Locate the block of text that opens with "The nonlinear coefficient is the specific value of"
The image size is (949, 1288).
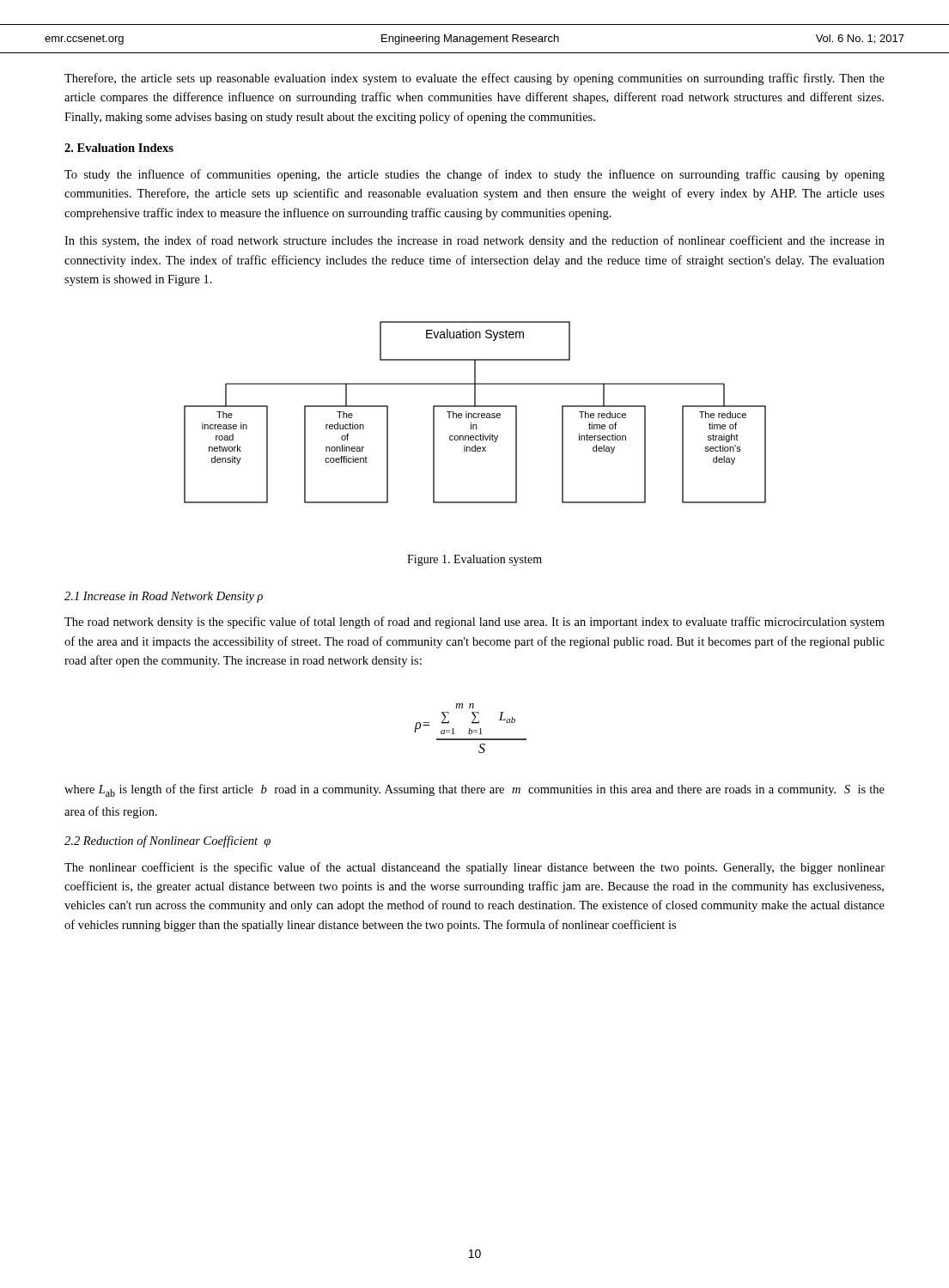click(x=474, y=896)
